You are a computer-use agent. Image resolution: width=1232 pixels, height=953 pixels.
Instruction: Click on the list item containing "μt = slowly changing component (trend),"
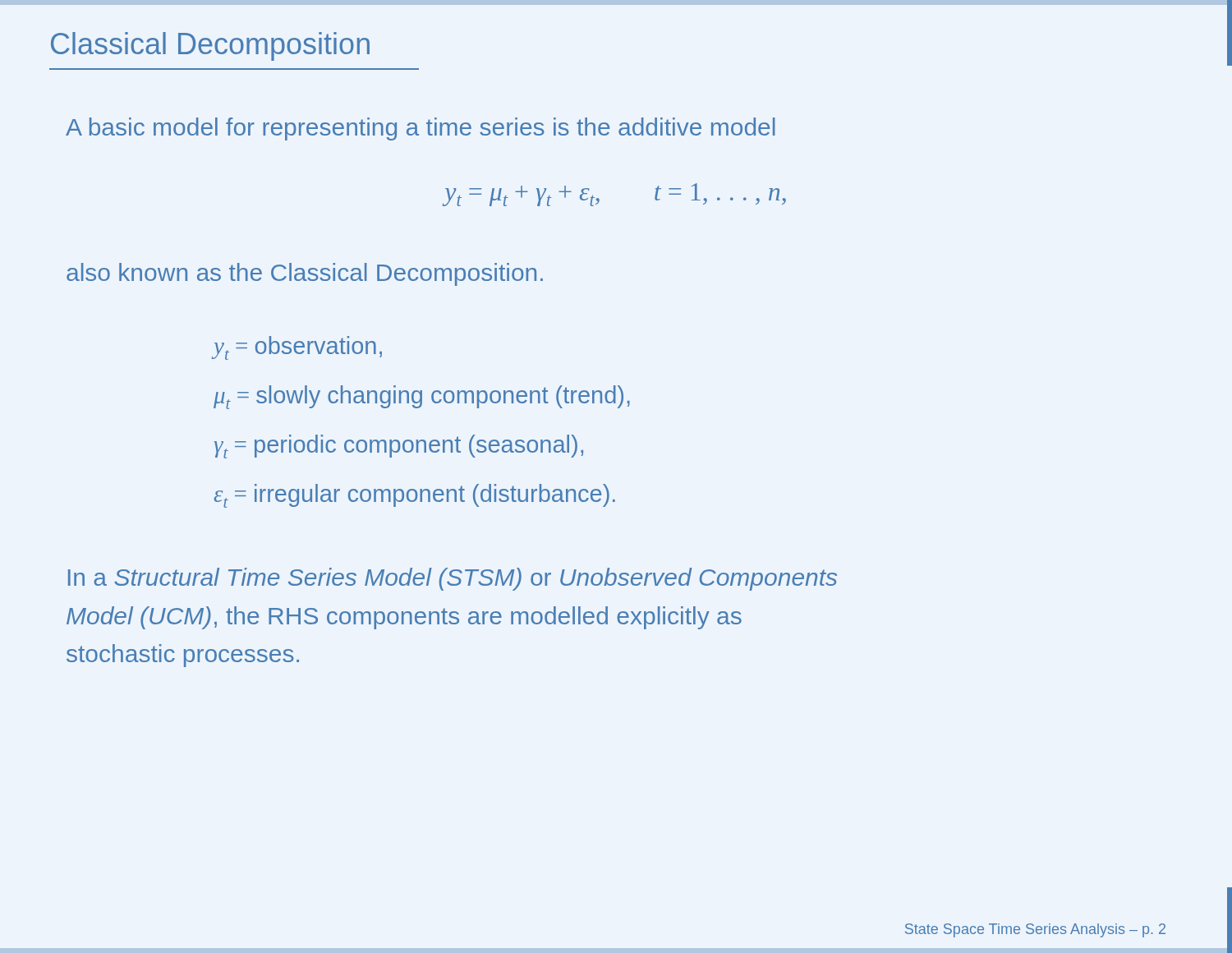(423, 398)
